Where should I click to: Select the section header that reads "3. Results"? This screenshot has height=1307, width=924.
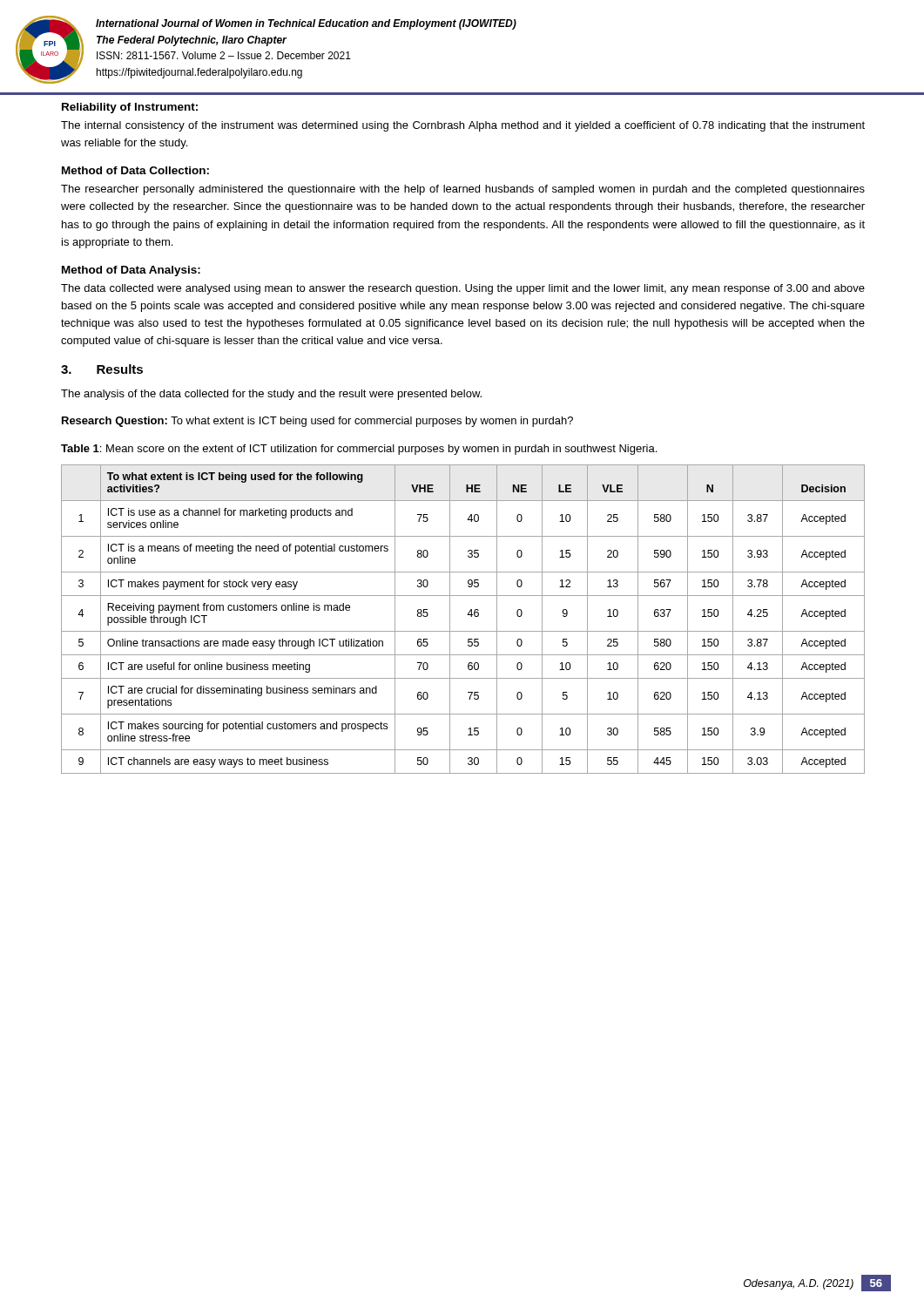point(102,369)
